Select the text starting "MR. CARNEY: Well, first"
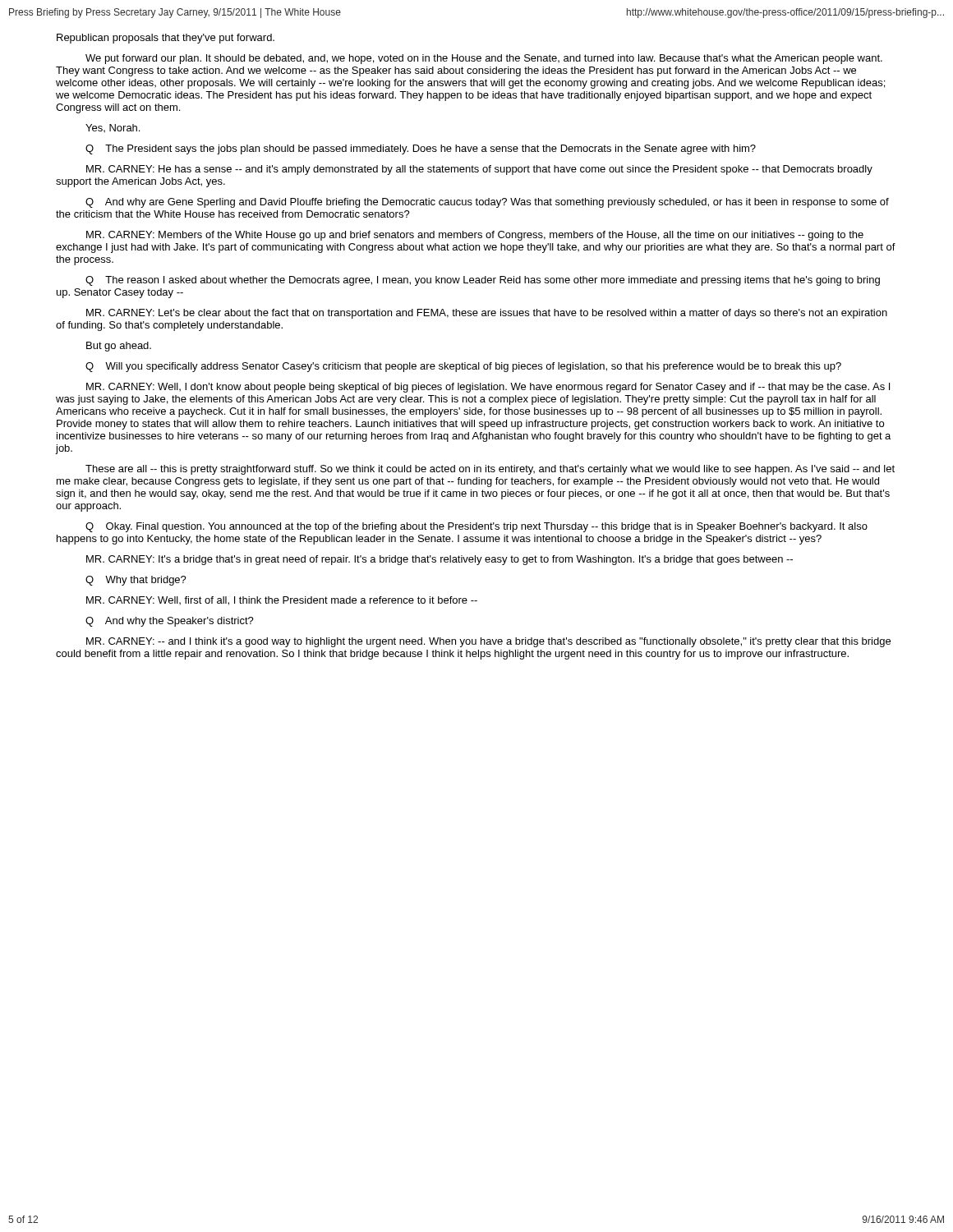953x1232 pixels. pos(282,600)
